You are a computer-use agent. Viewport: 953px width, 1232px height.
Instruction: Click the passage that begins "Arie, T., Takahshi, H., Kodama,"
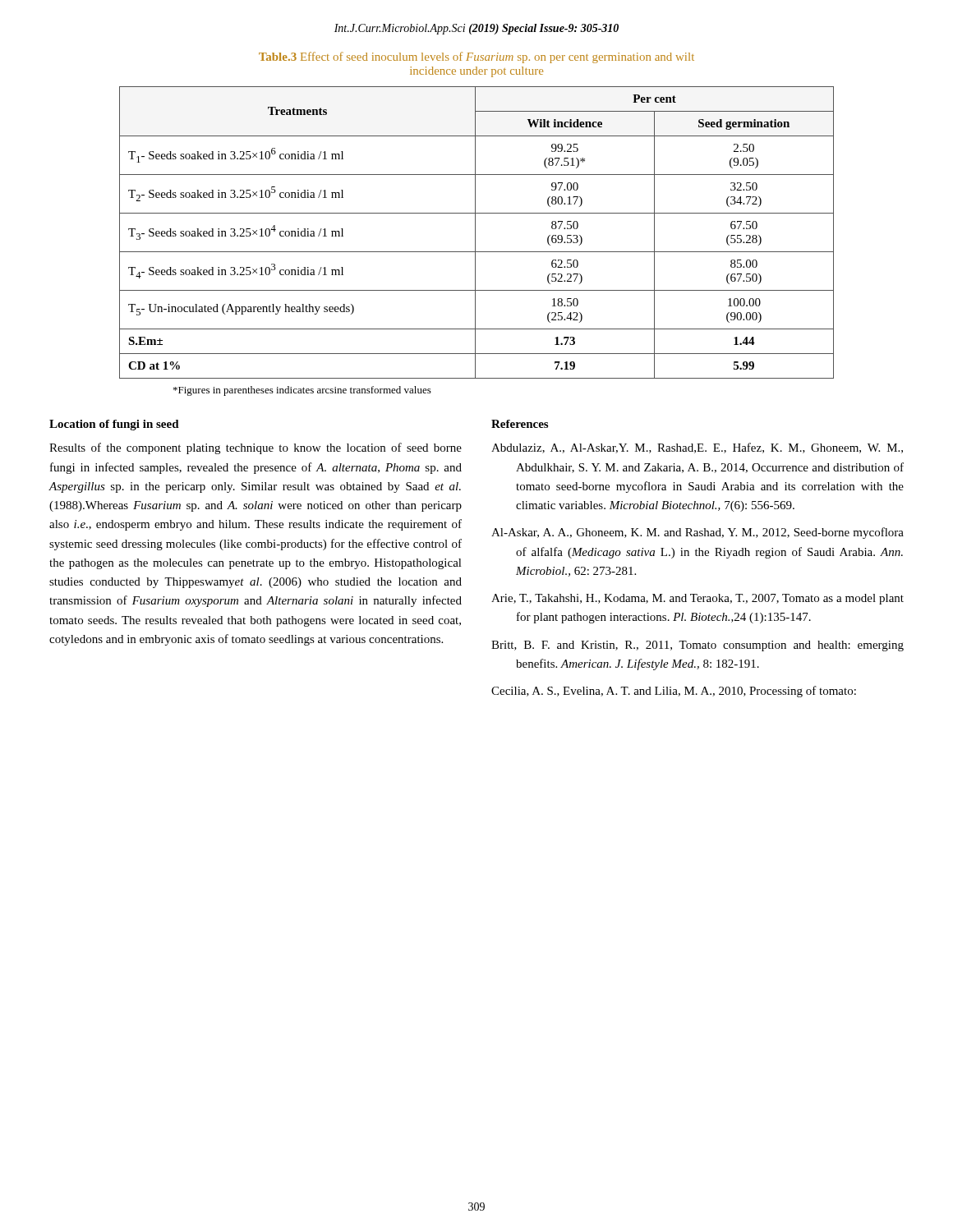(698, 607)
